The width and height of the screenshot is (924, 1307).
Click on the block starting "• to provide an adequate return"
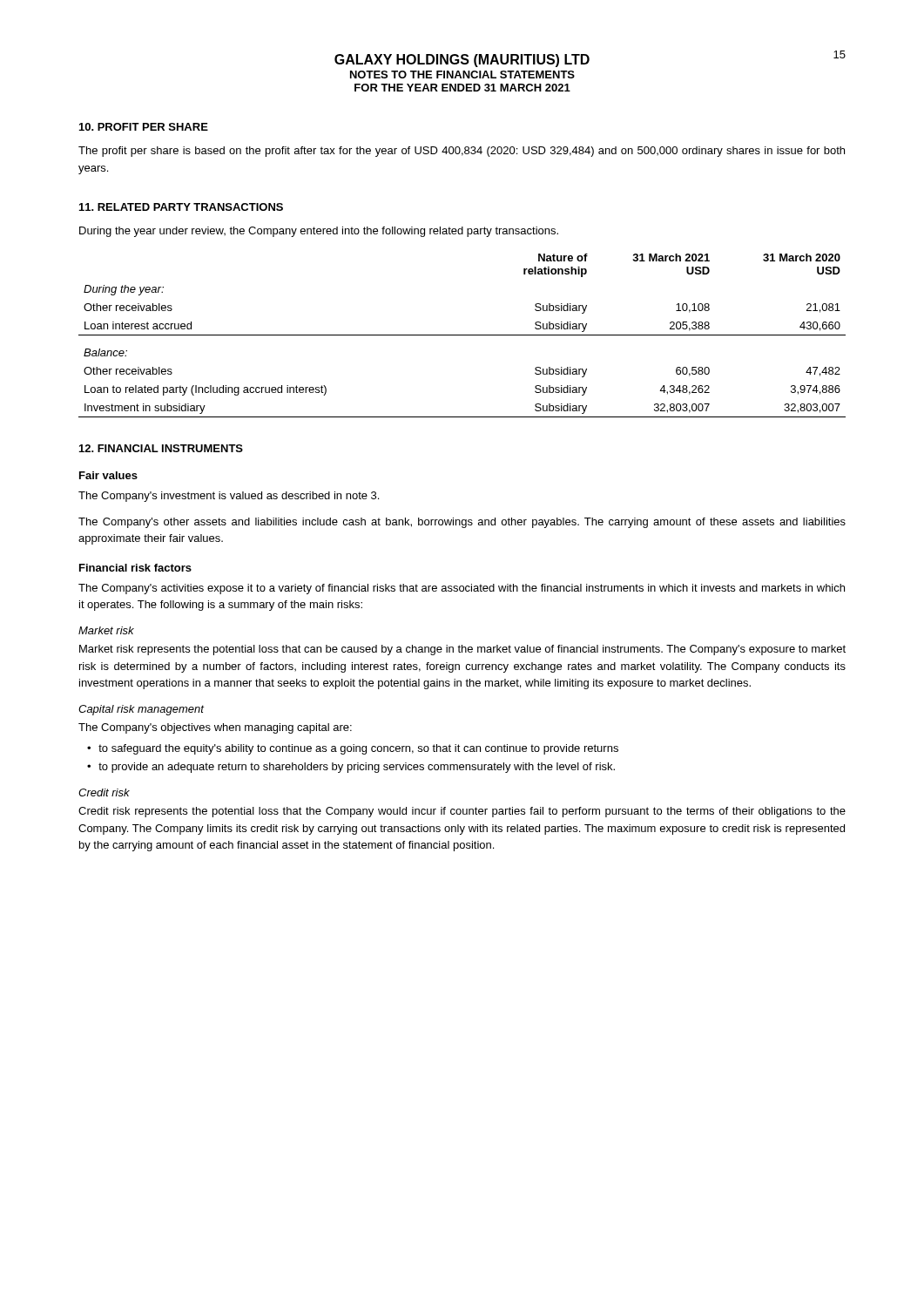coord(351,767)
